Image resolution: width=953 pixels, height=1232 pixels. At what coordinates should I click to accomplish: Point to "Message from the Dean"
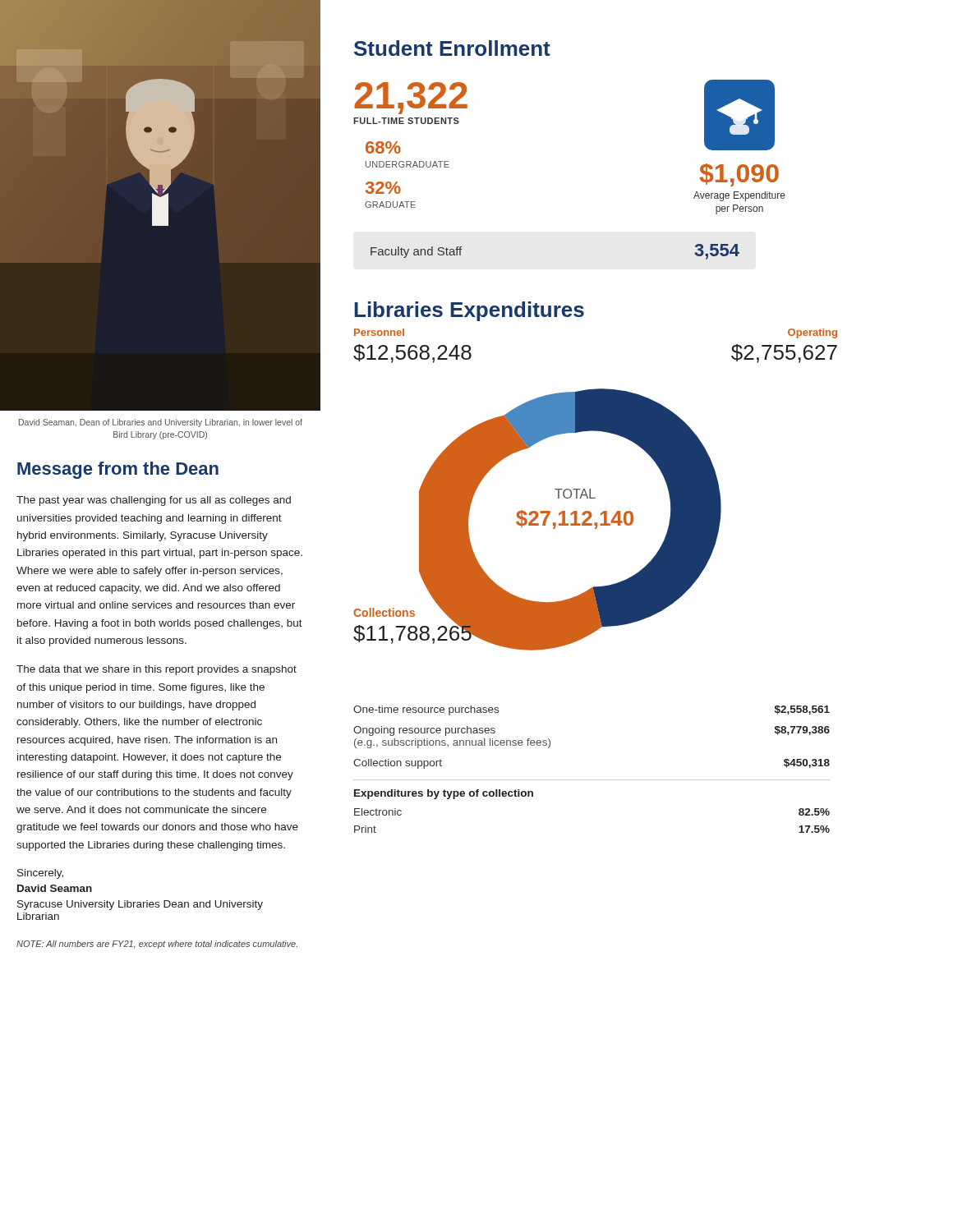118,469
